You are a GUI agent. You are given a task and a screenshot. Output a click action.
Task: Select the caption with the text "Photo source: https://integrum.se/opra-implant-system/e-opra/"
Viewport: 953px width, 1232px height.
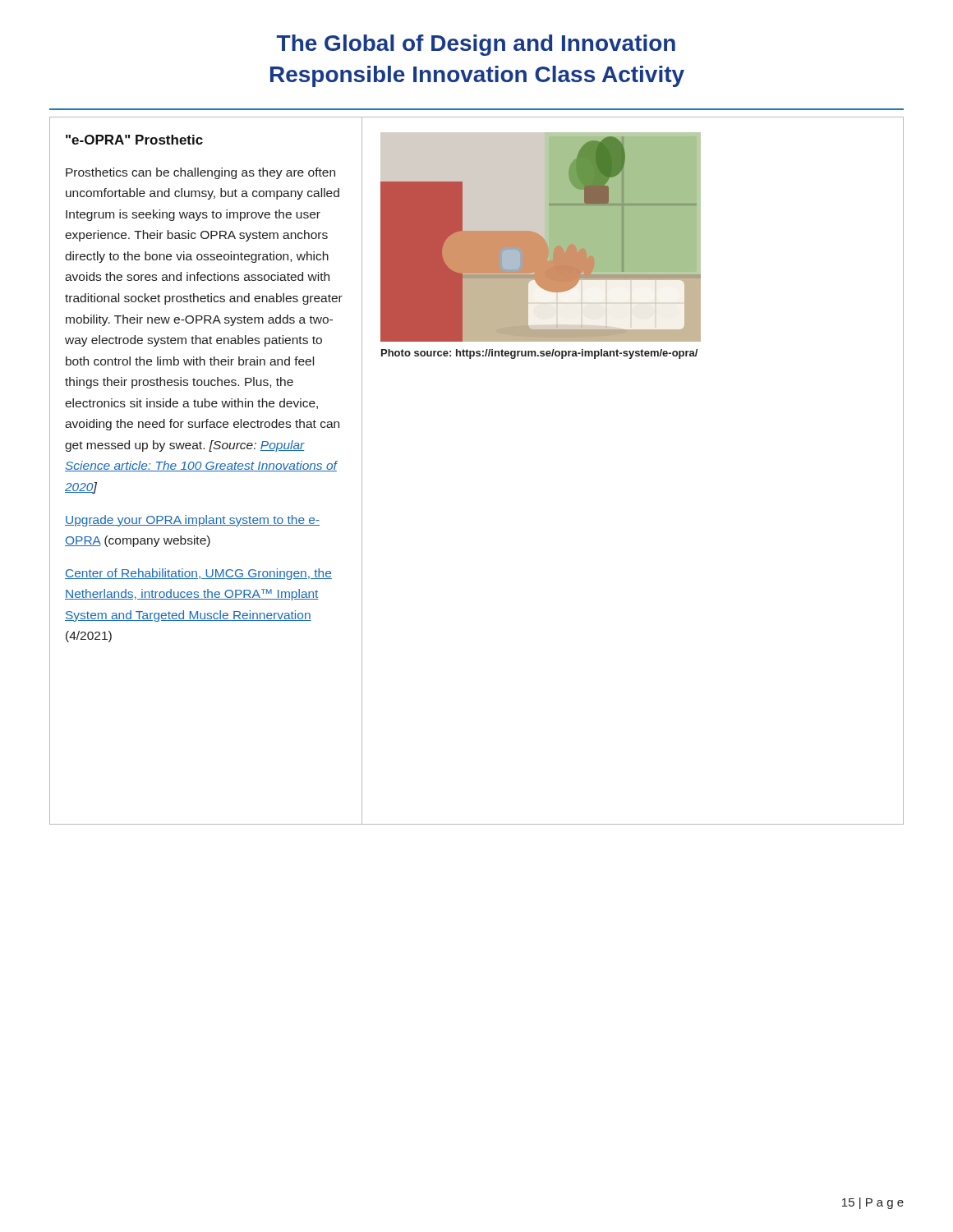click(x=539, y=352)
